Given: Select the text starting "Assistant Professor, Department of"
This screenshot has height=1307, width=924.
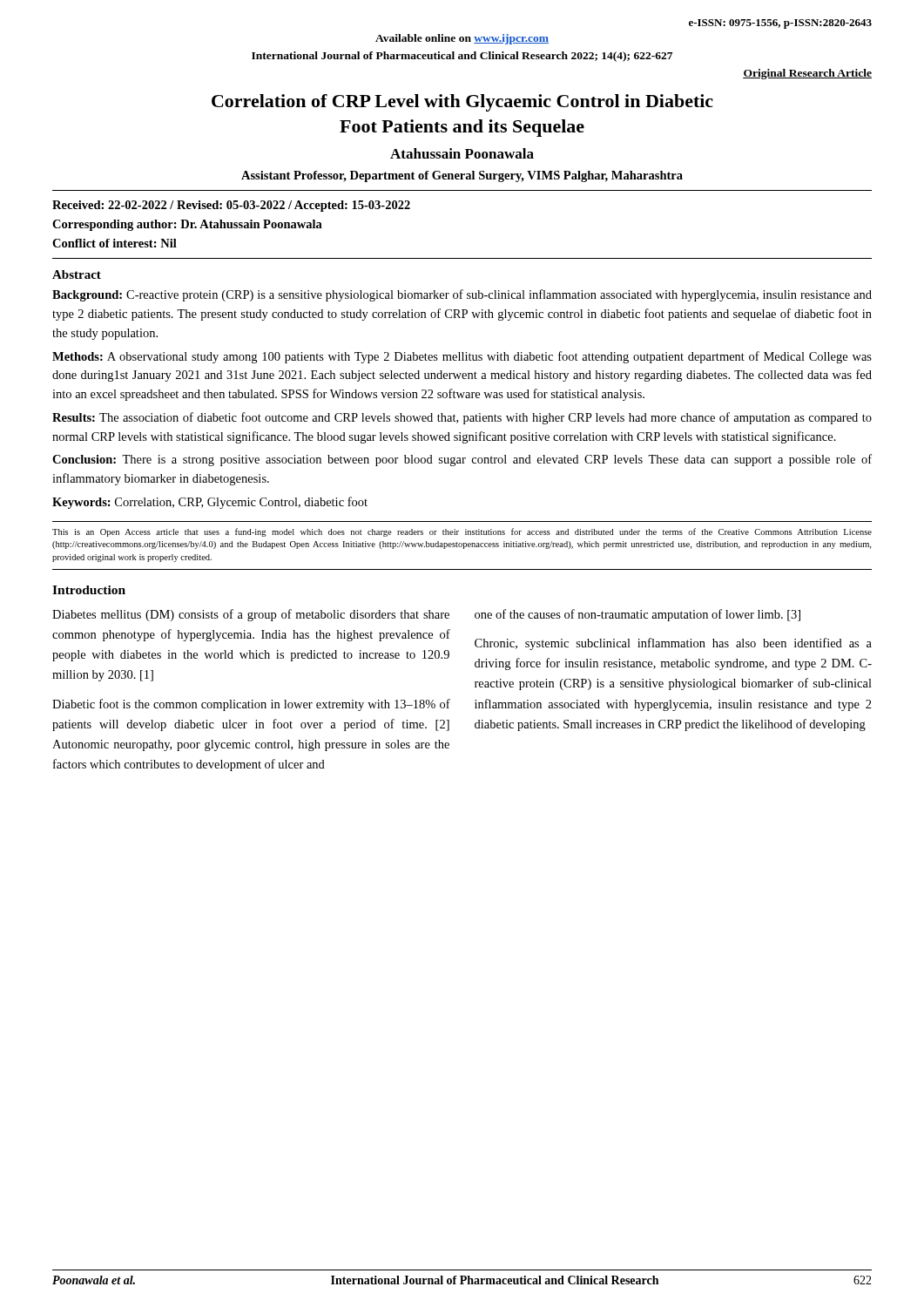Looking at the screenshot, I should [x=462, y=175].
